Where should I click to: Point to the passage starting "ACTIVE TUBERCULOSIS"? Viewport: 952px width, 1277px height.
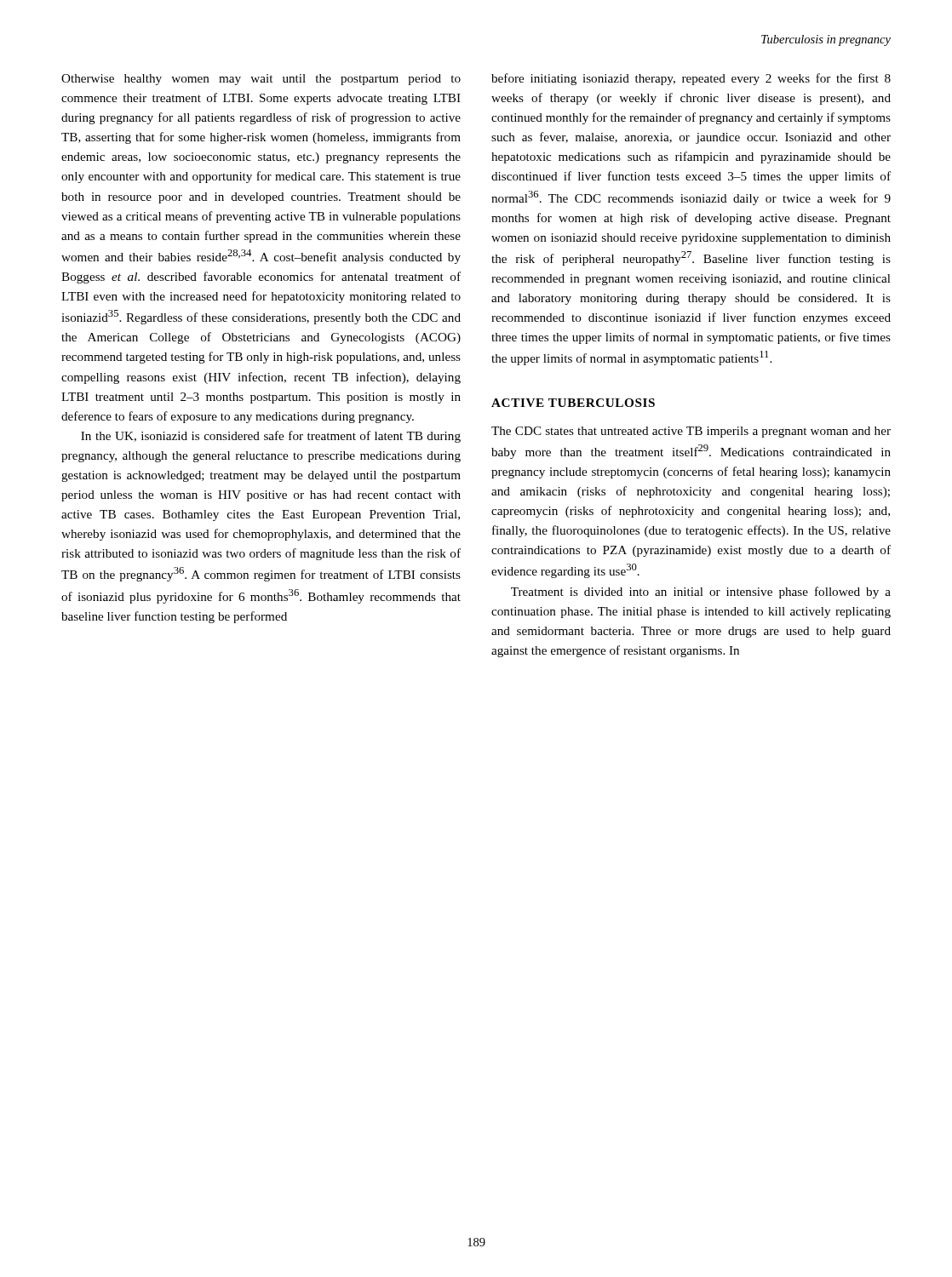coord(574,402)
